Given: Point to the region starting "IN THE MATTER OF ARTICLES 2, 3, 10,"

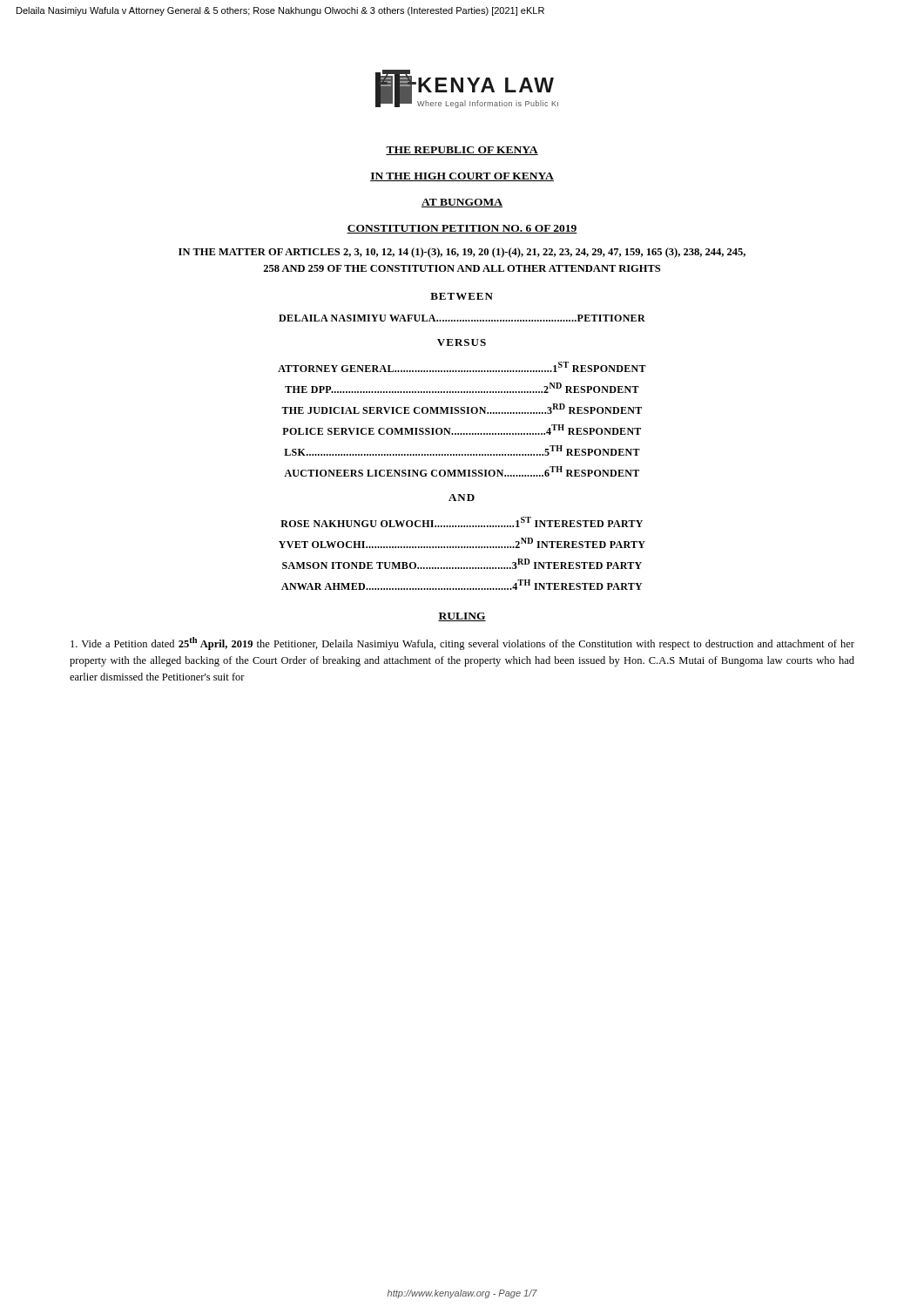Looking at the screenshot, I should 462,260.
